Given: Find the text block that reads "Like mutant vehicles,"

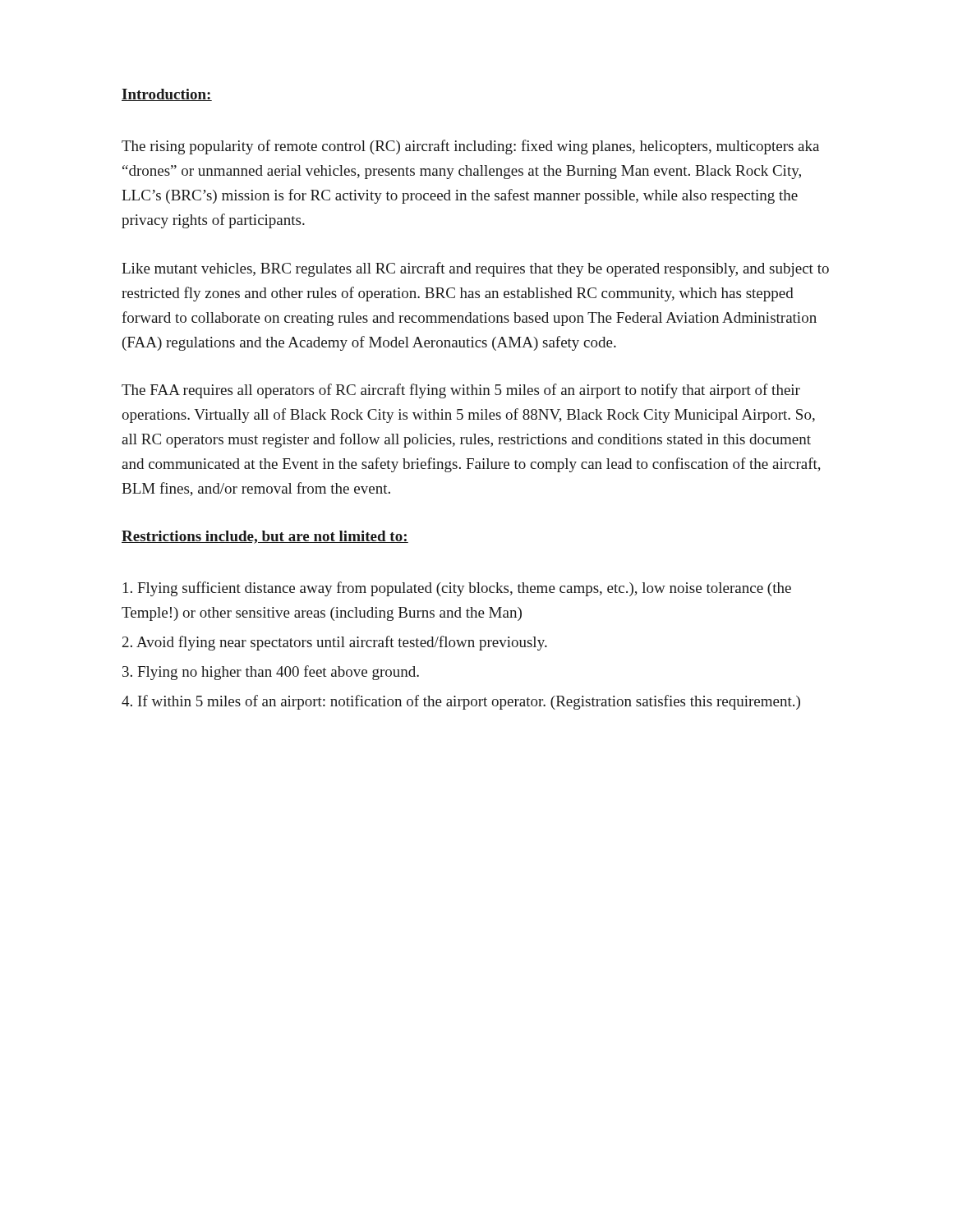Looking at the screenshot, I should coord(475,305).
